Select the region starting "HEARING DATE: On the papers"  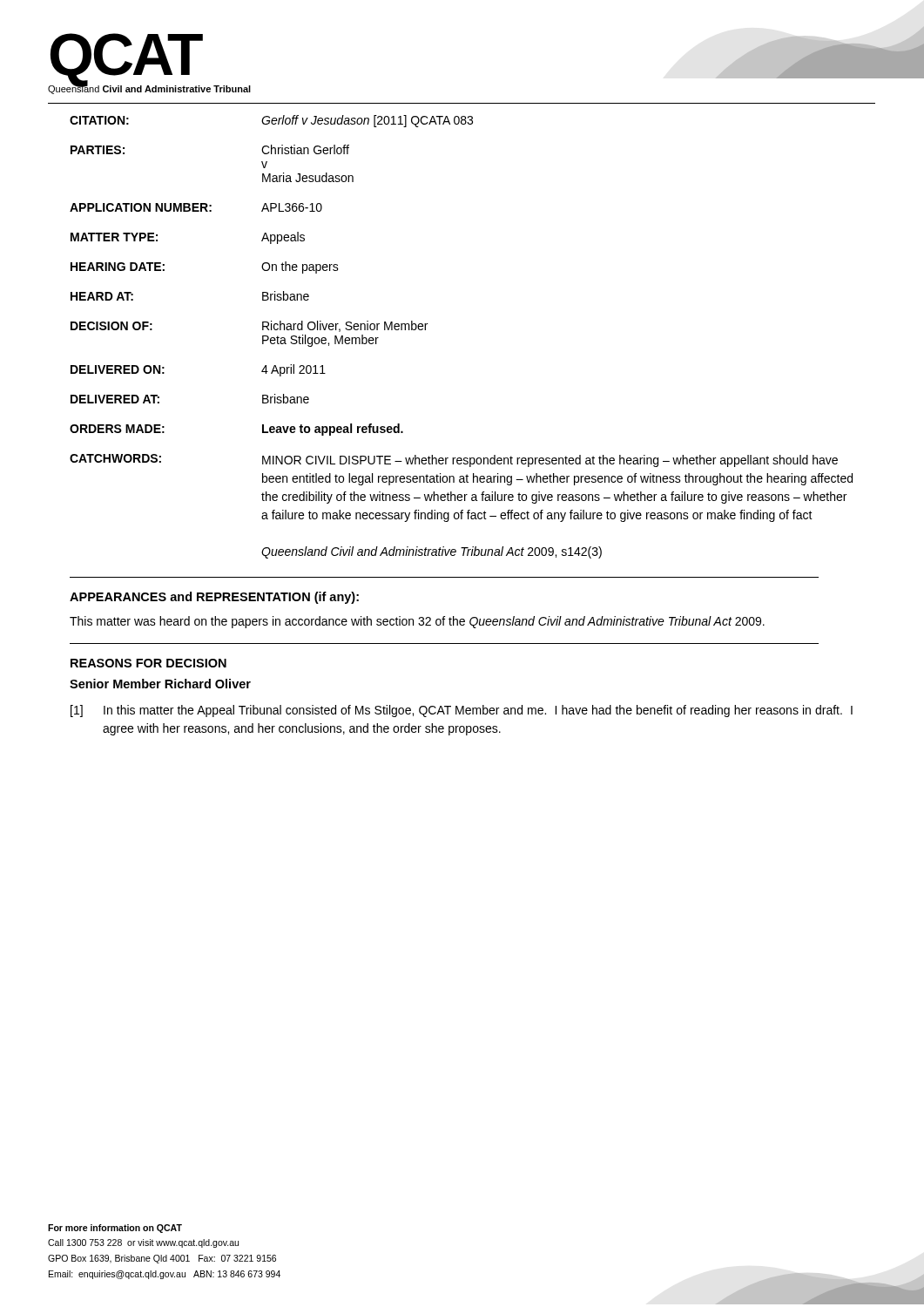121,267
